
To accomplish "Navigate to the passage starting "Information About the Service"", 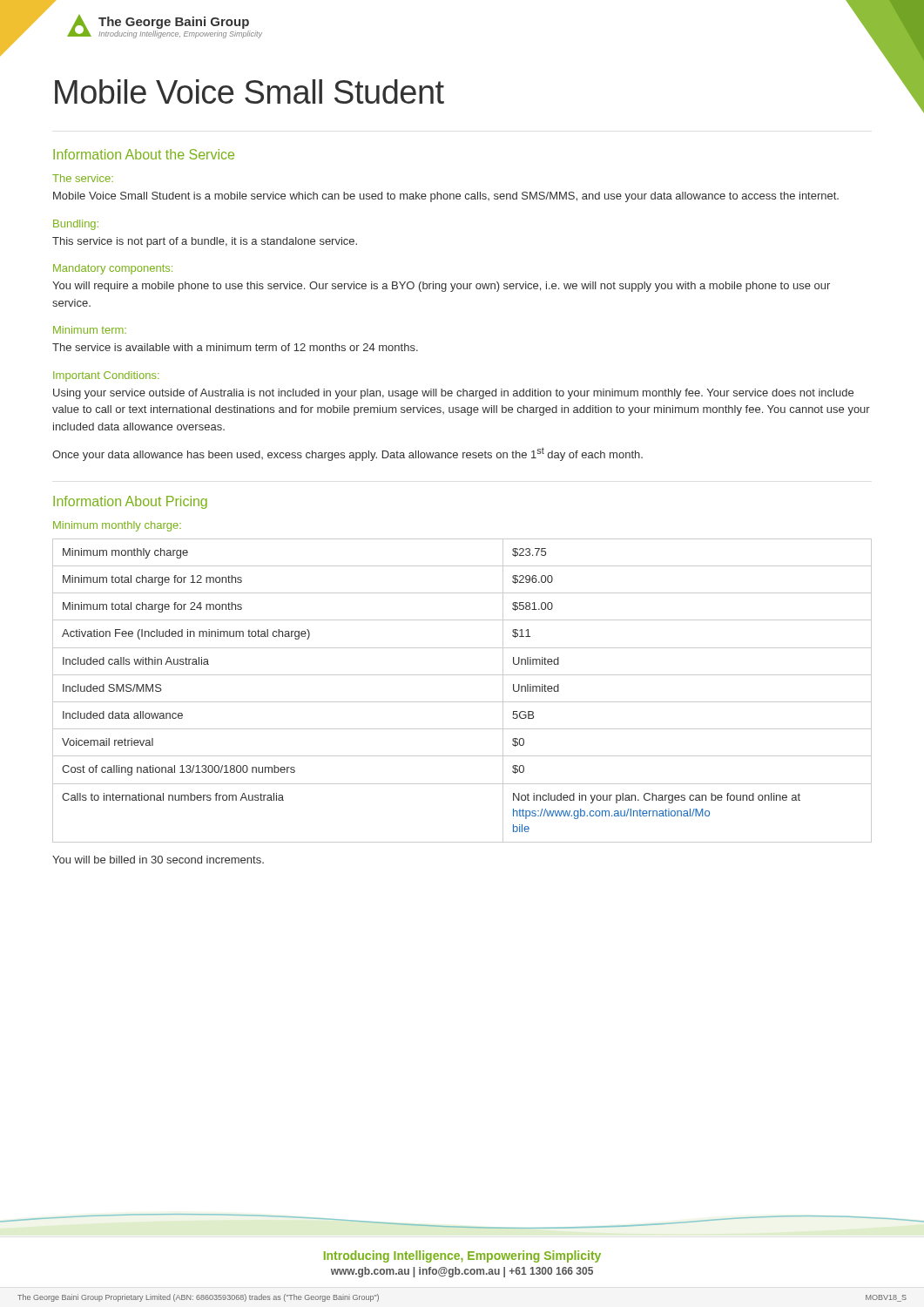I will (x=144, y=155).
